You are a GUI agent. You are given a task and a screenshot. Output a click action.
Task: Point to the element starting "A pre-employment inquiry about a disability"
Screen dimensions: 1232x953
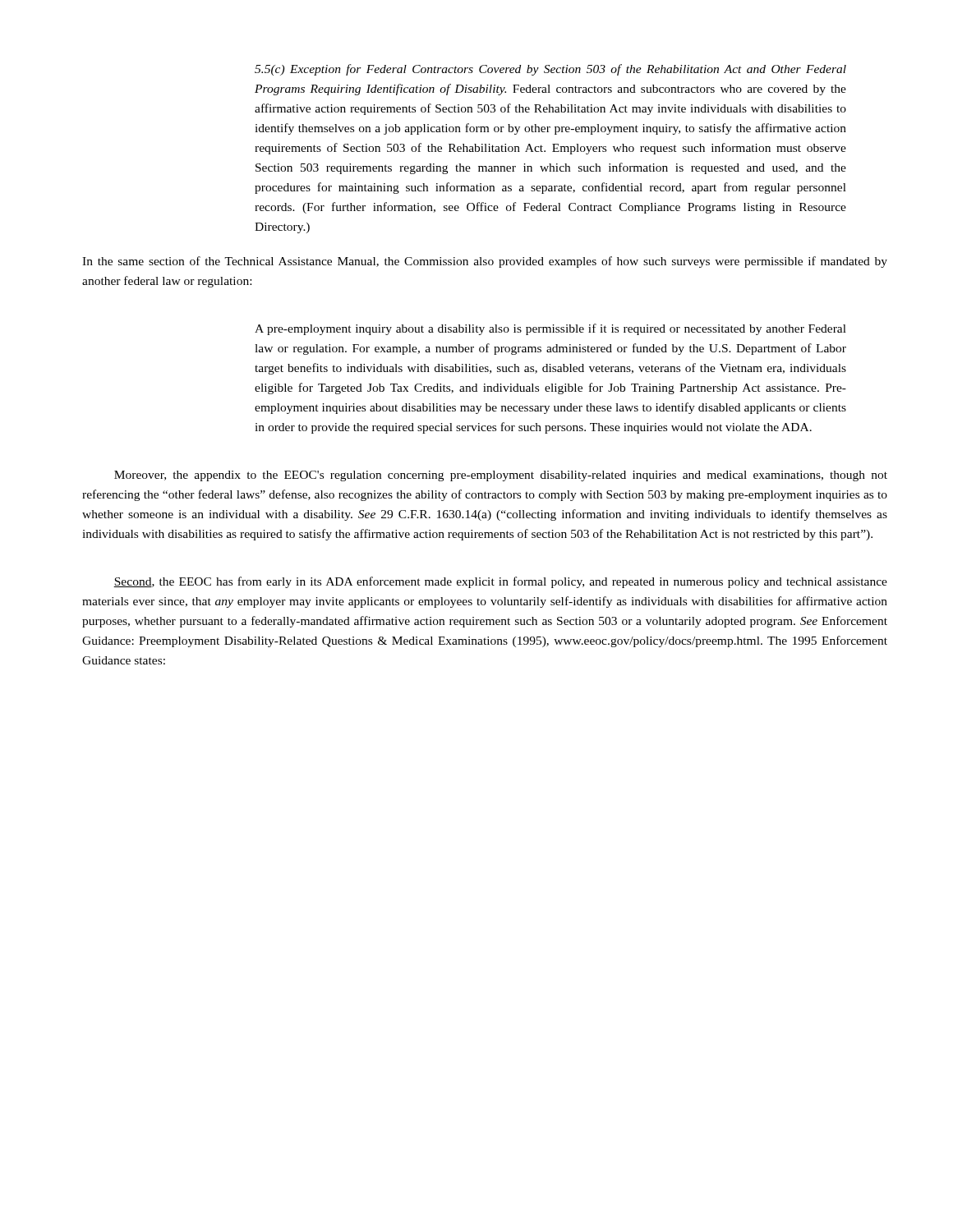click(x=550, y=378)
